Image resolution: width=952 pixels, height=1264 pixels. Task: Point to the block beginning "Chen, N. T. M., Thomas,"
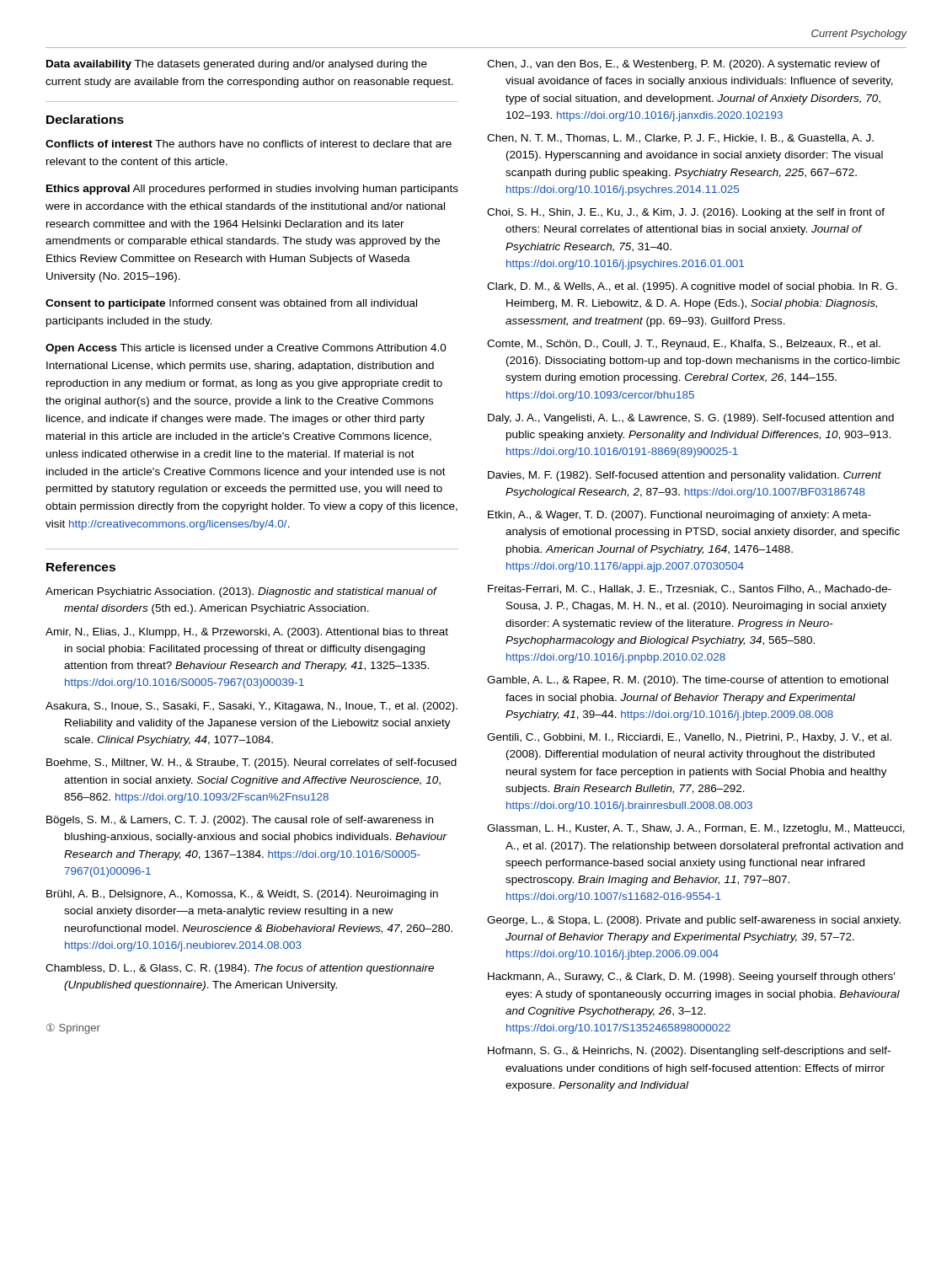(x=685, y=163)
